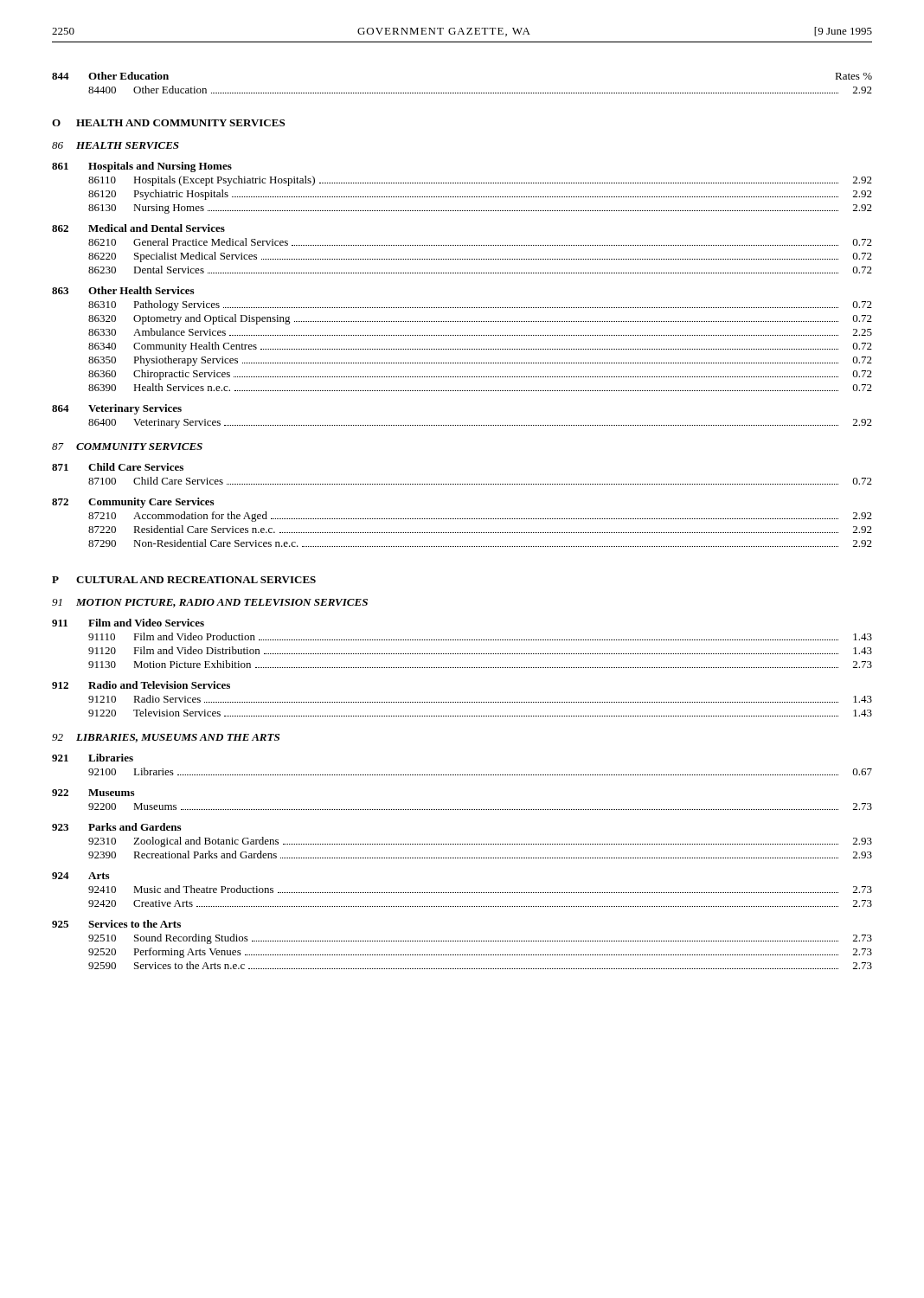This screenshot has width=924, height=1298.
Task: Navigate to the region starting "862 Medical and Dental Services"
Action: tap(462, 249)
